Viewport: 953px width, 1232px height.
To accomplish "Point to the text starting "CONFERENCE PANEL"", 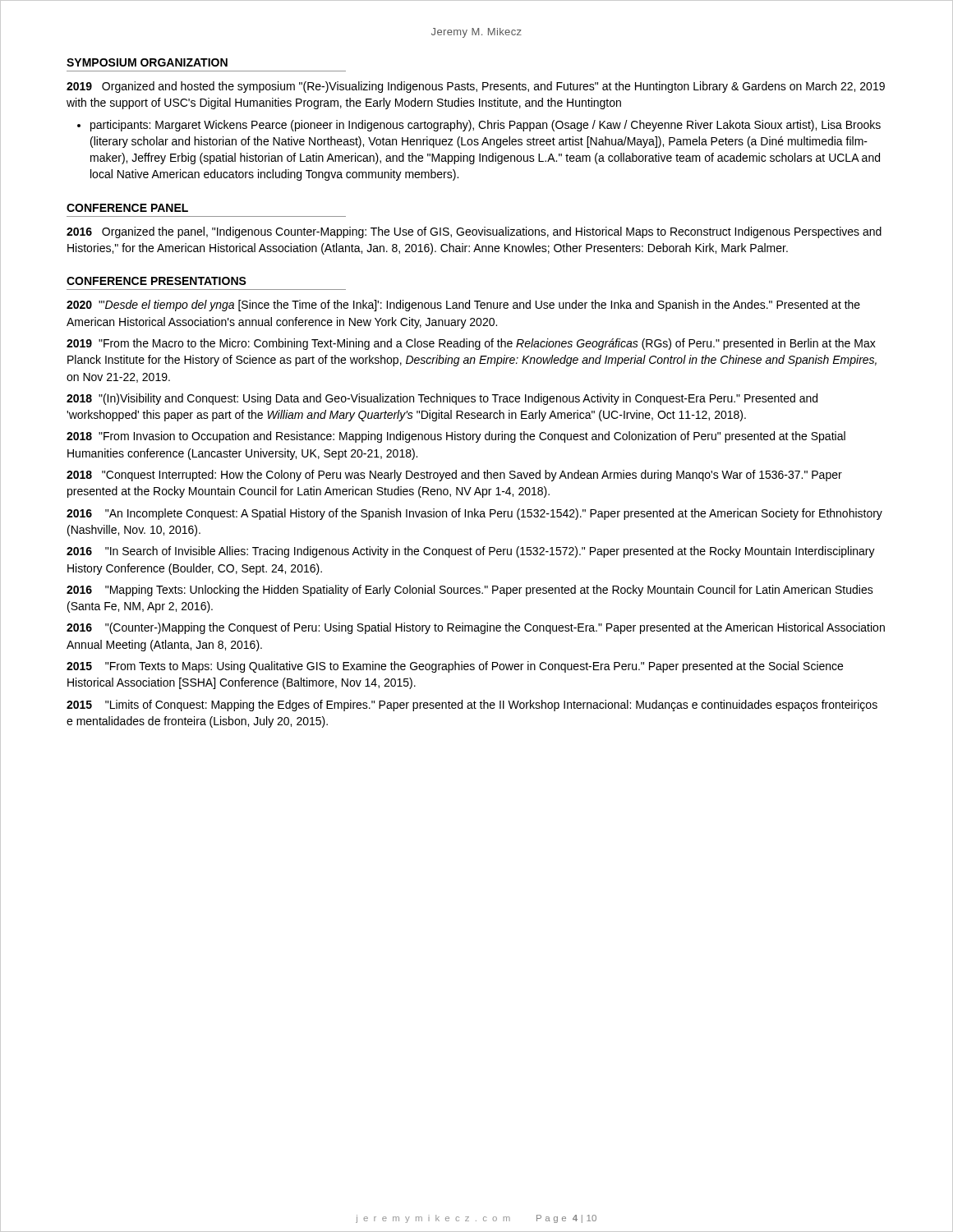I will [x=127, y=208].
